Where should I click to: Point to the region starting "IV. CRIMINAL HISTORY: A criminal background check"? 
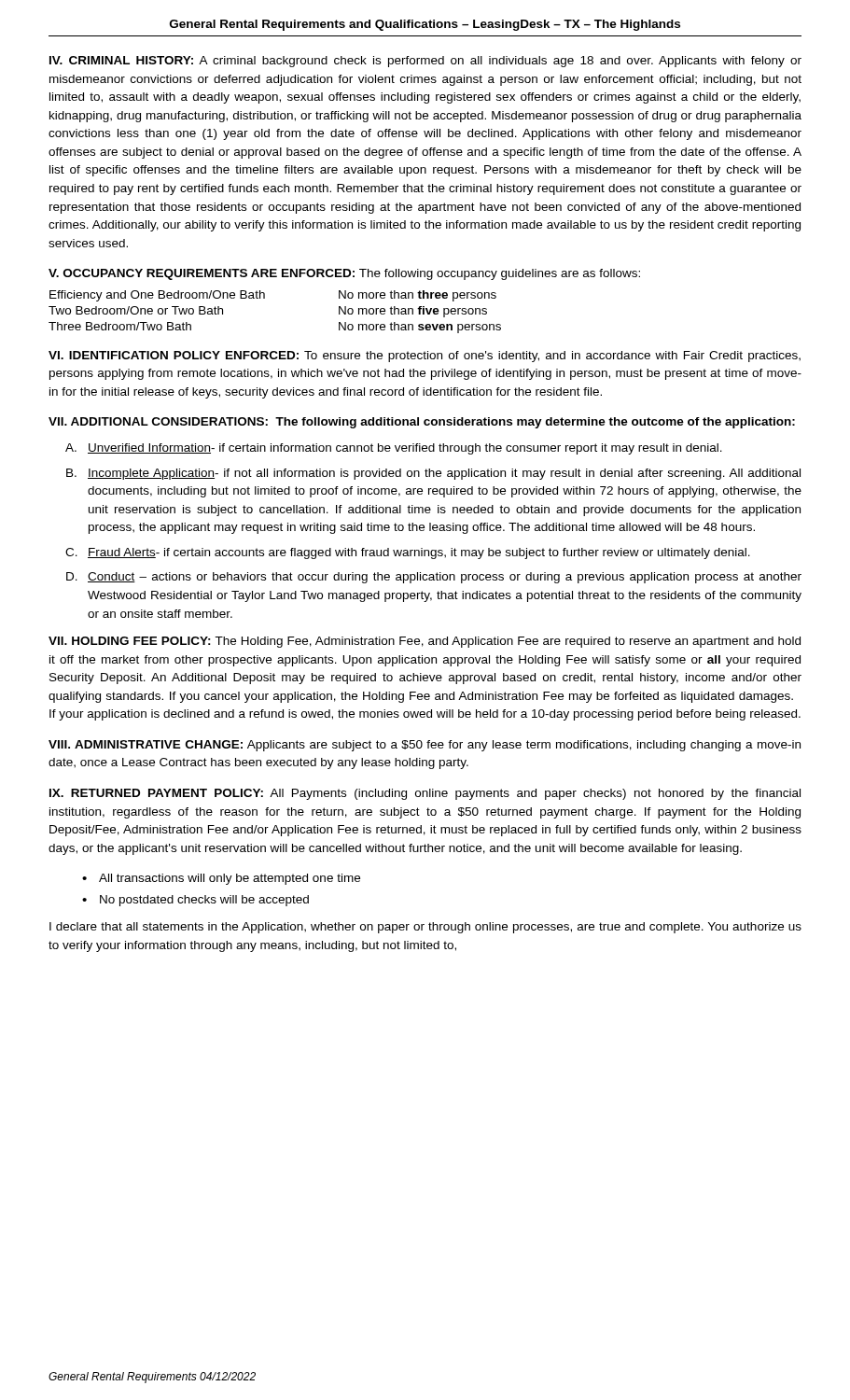point(425,151)
